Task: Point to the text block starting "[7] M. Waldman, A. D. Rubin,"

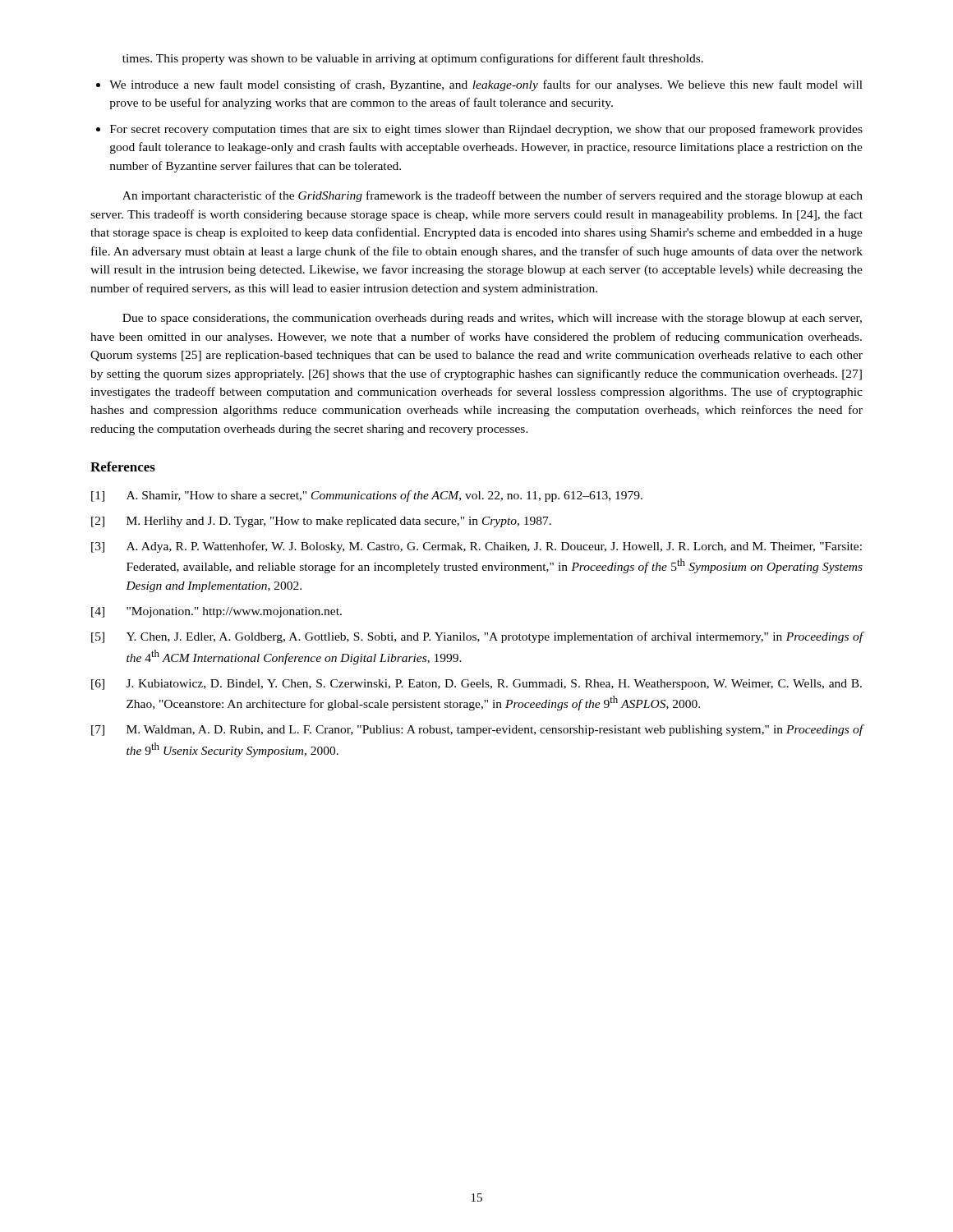Action: pos(476,740)
